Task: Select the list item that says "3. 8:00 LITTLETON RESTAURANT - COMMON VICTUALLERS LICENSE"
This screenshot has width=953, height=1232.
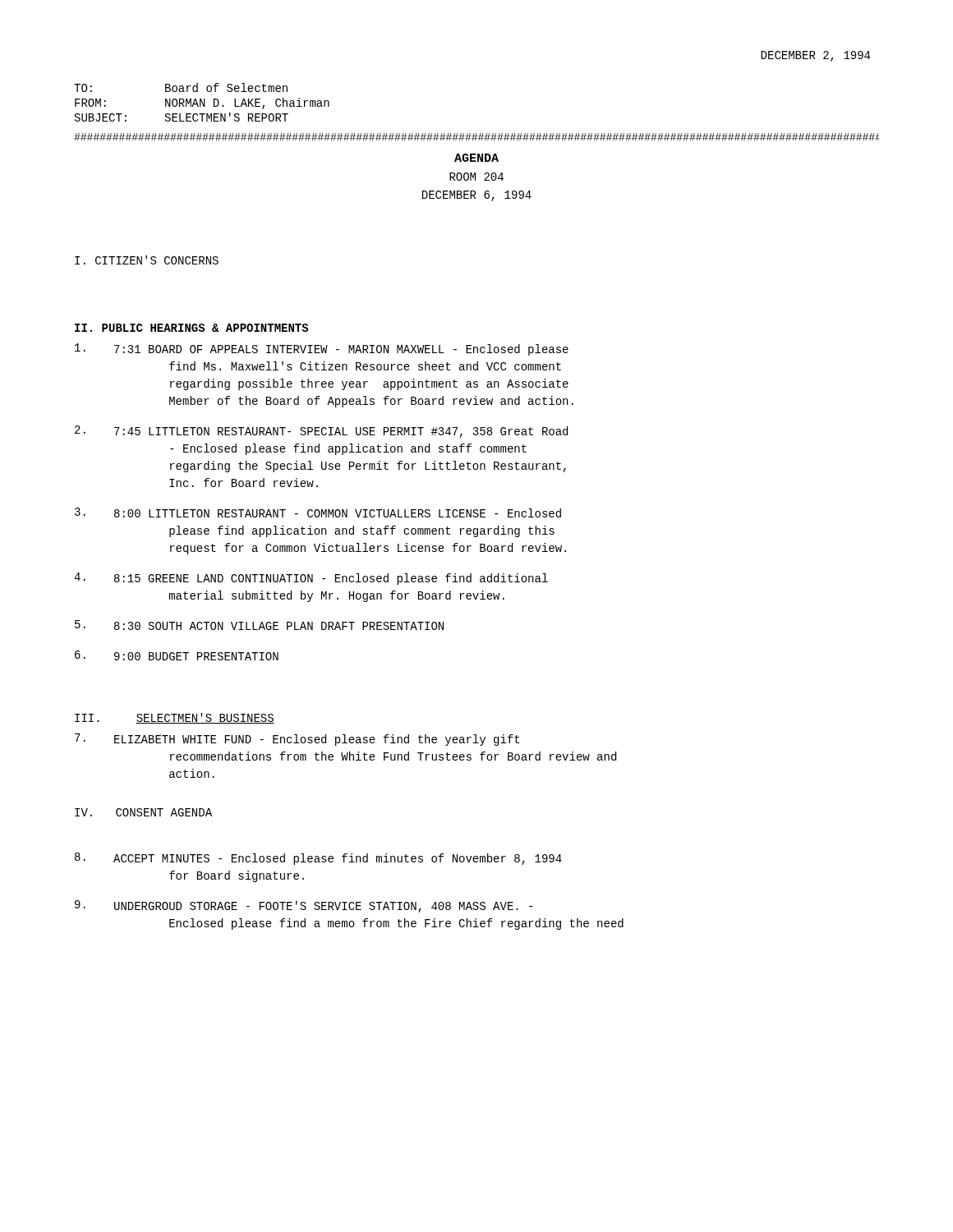Action: click(476, 532)
